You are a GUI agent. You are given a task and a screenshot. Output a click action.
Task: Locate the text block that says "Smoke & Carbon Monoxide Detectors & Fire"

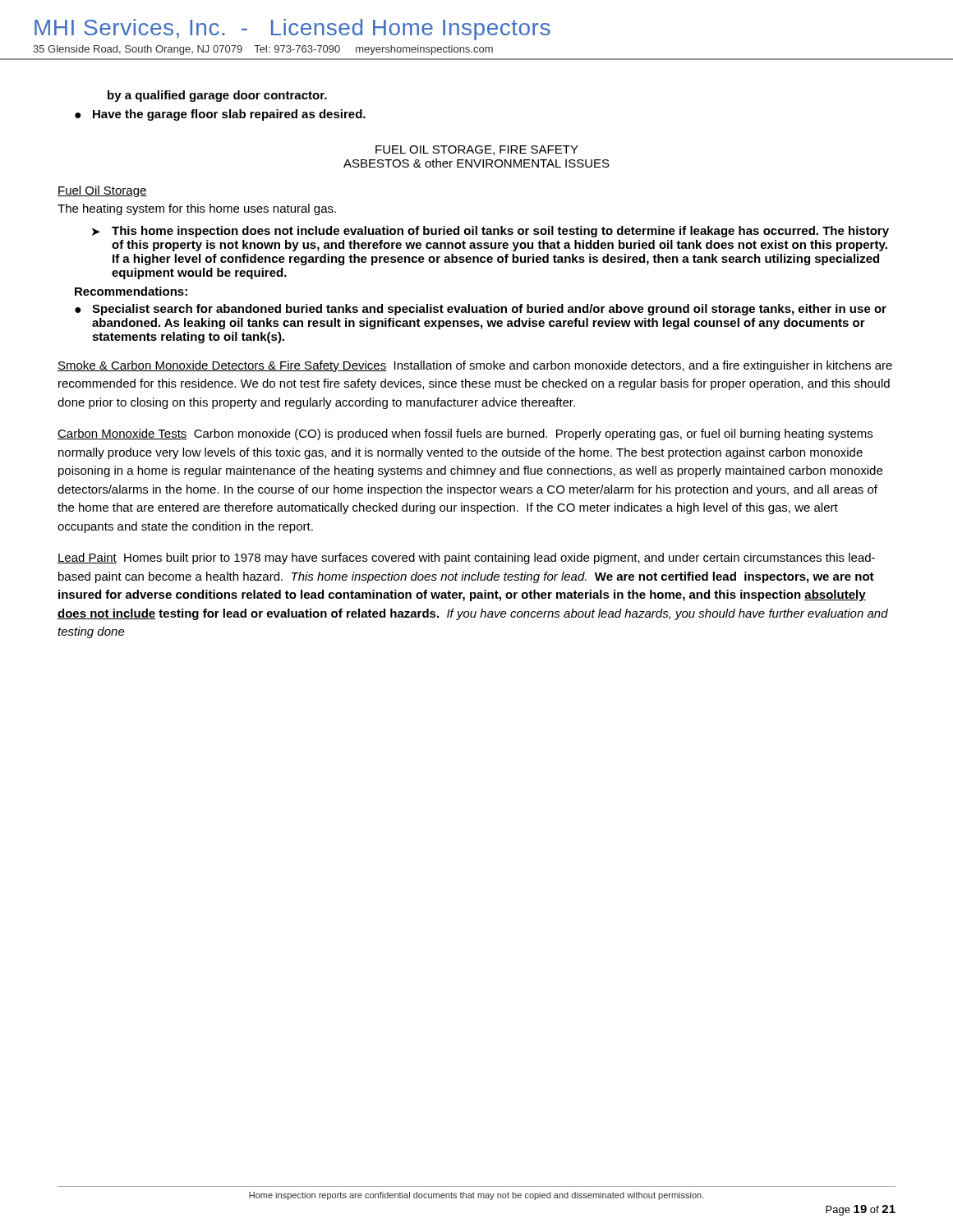[475, 383]
